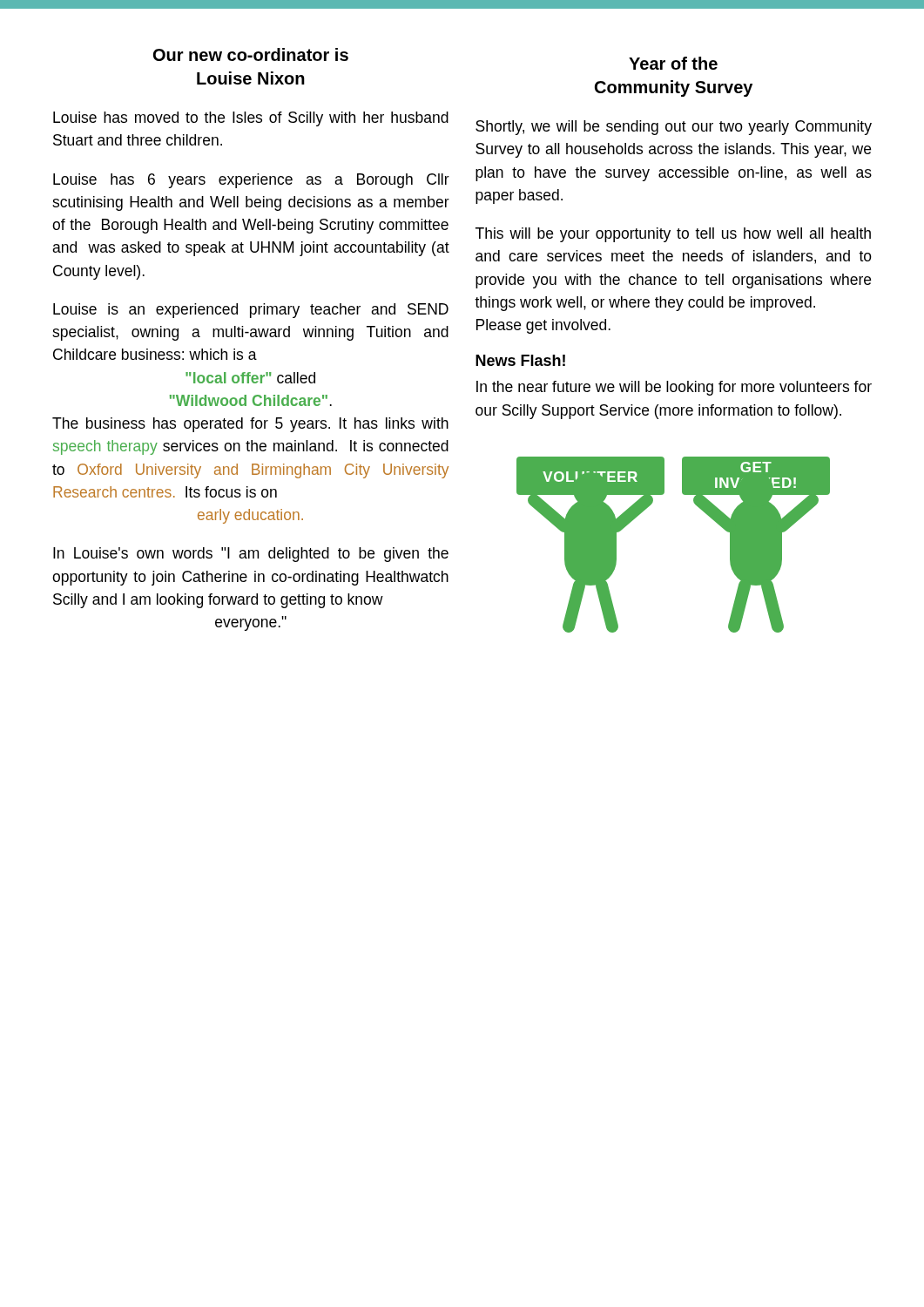Viewport: 924px width, 1307px height.
Task: Locate the block of text that opens with "Louise has 6 years experience"
Action: pyautogui.click(x=251, y=225)
